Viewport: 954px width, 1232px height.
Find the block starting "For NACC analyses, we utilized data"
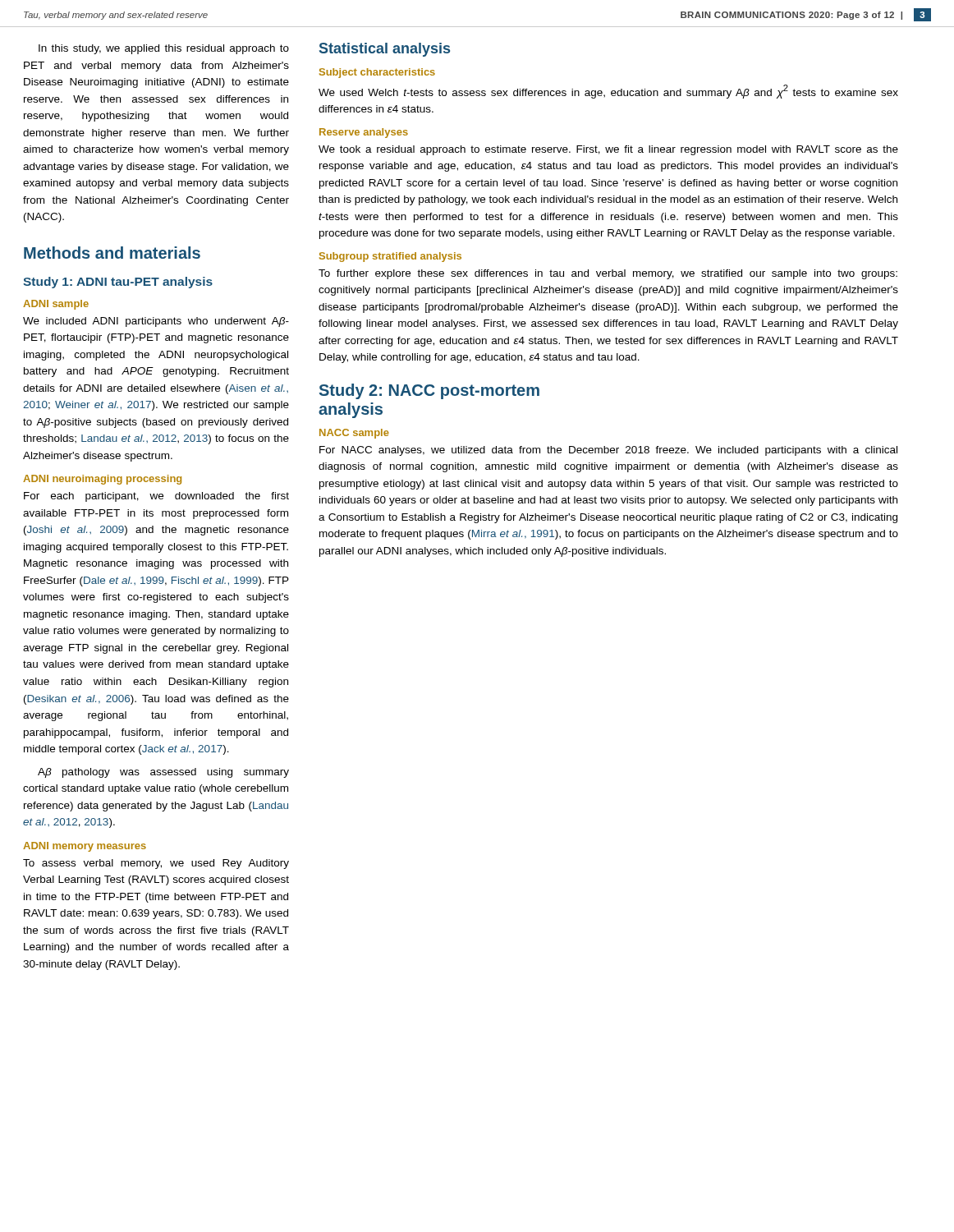608,501
